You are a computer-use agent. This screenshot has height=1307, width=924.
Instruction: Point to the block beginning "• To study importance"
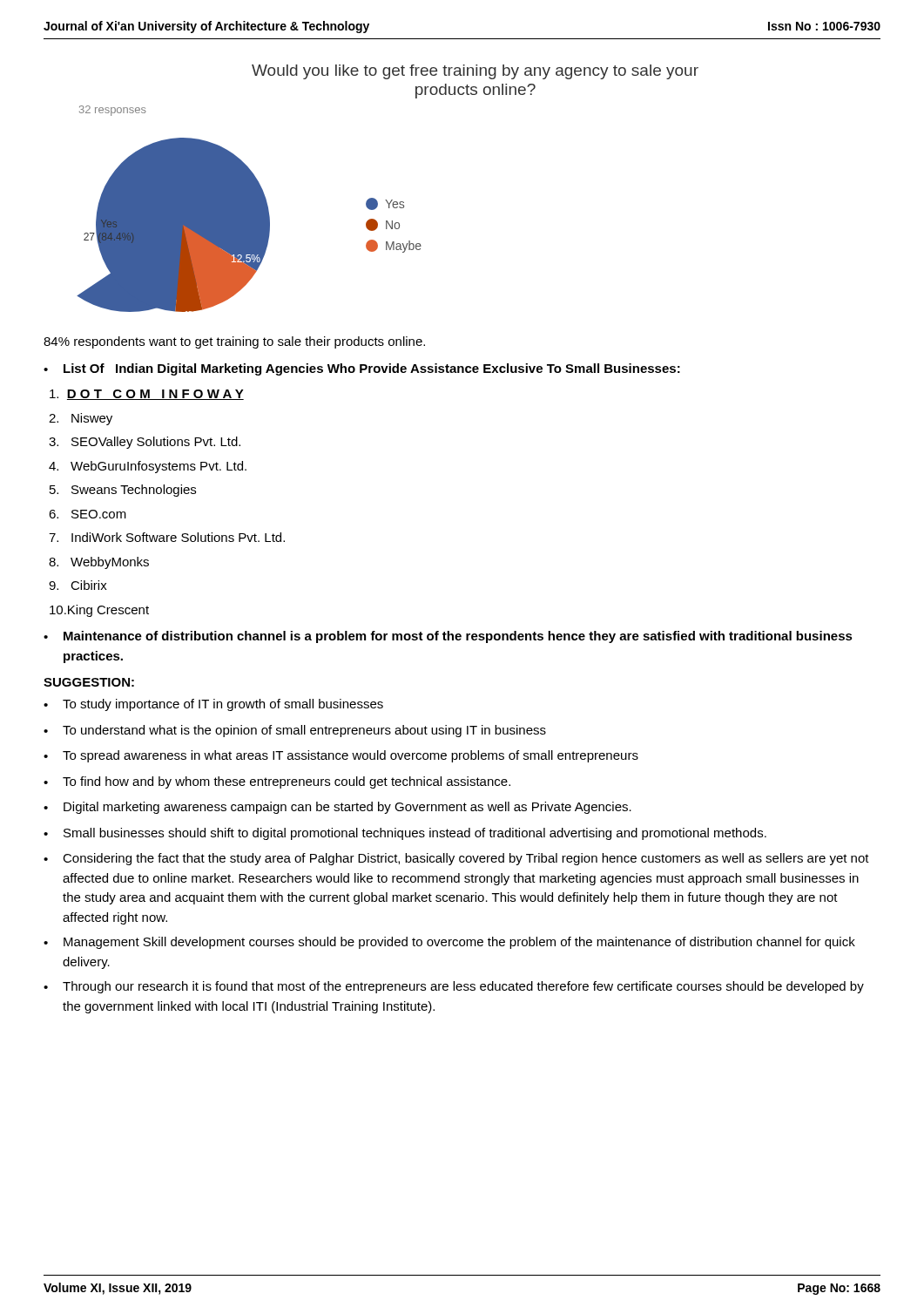coord(213,705)
